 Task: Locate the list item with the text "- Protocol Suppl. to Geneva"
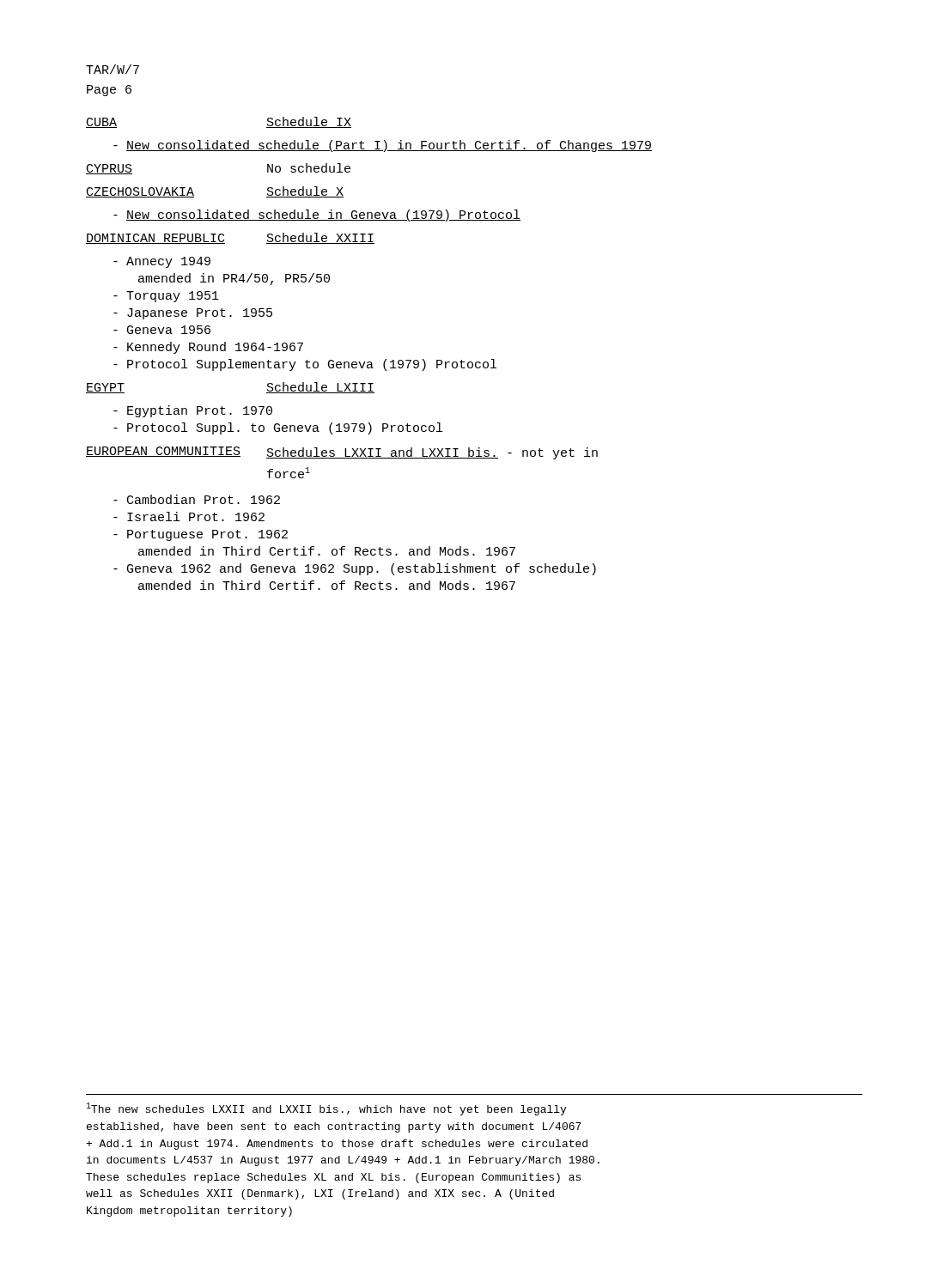point(277,429)
